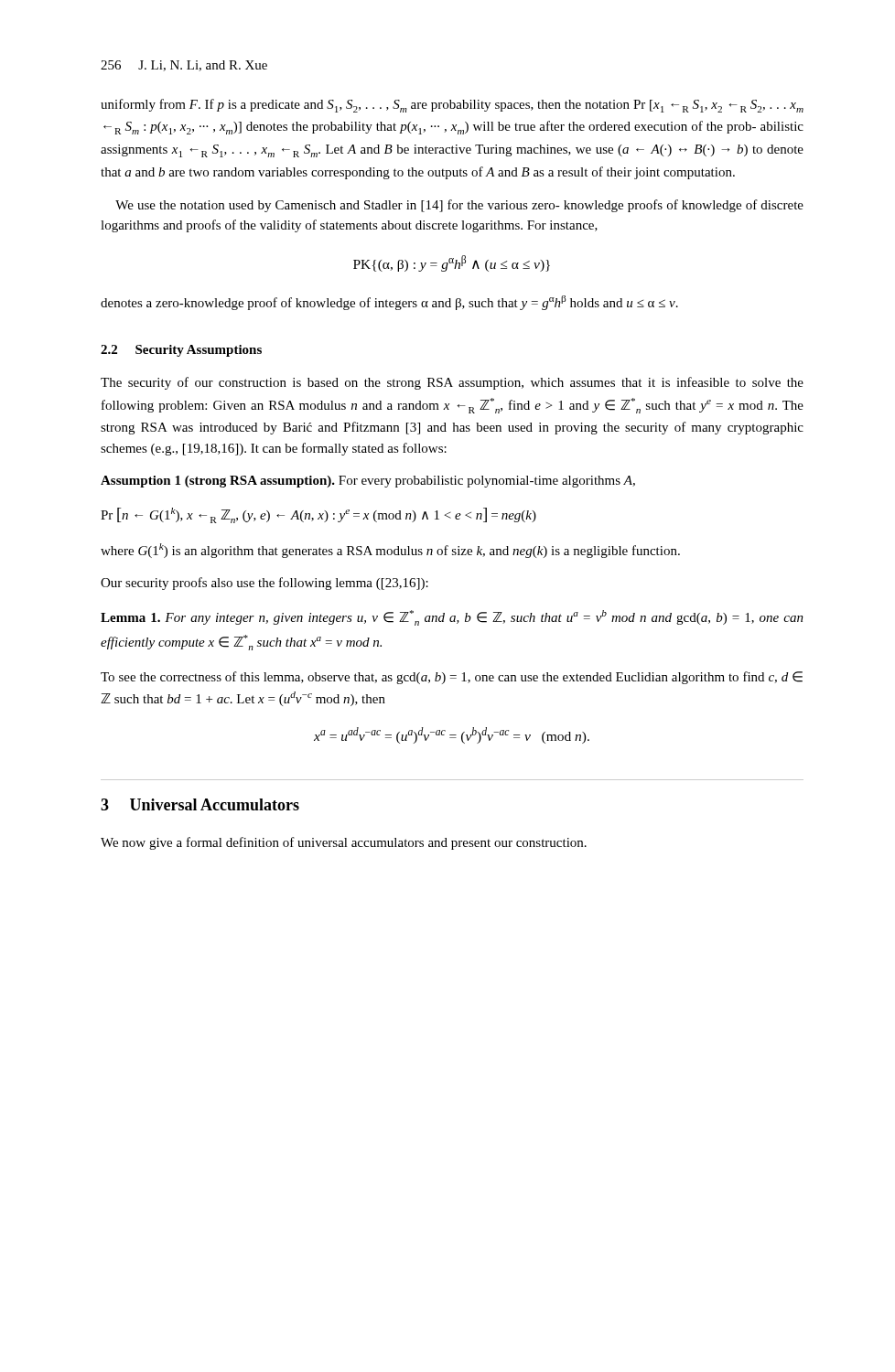Screen dimensions: 1372x895
Task: Navigate to the text block starting "PK{(α, β) : y = gαhβ ∧ (u"
Action: [x=452, y=263]
